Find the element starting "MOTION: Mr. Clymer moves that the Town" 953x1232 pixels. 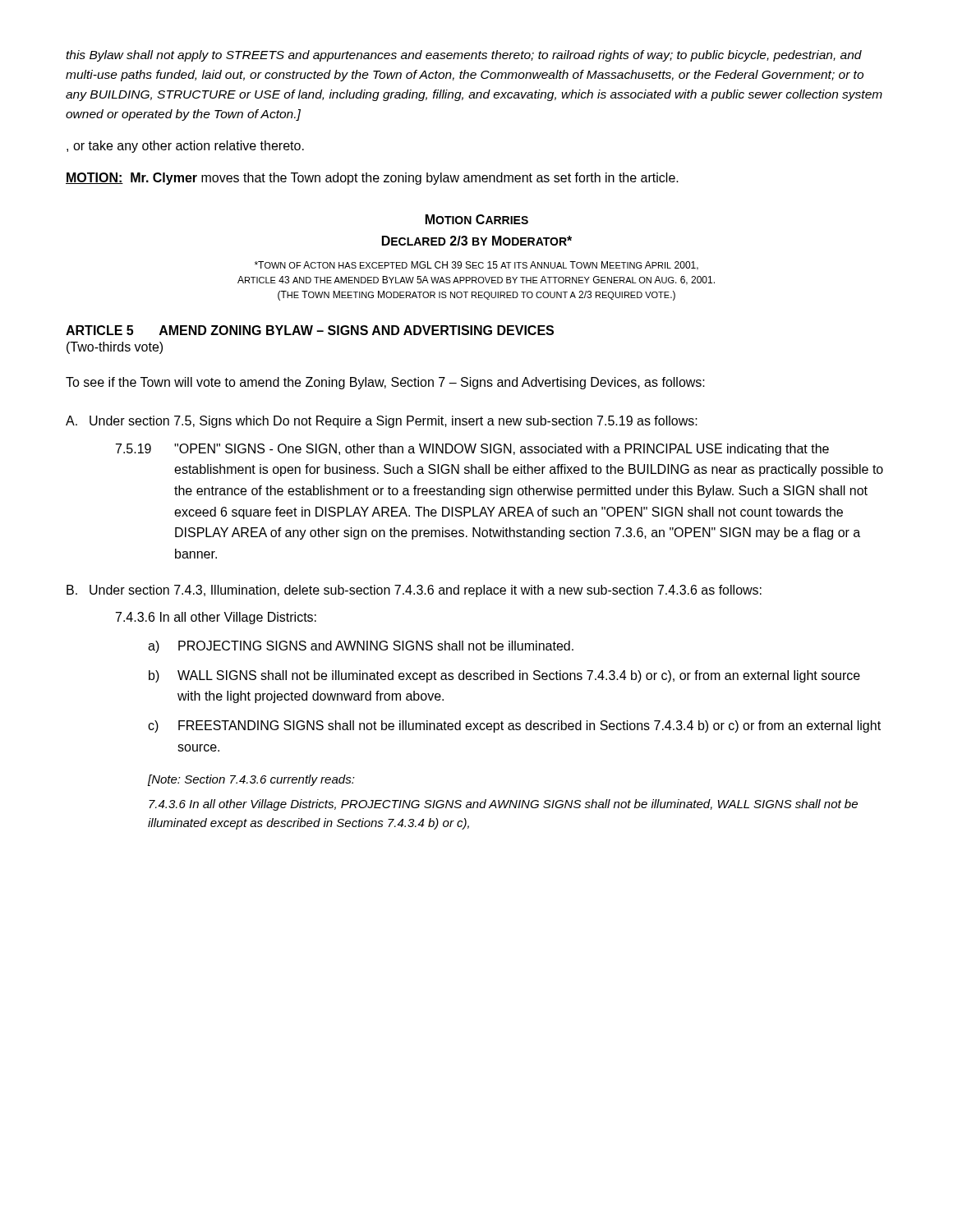(x=372, y=178)
